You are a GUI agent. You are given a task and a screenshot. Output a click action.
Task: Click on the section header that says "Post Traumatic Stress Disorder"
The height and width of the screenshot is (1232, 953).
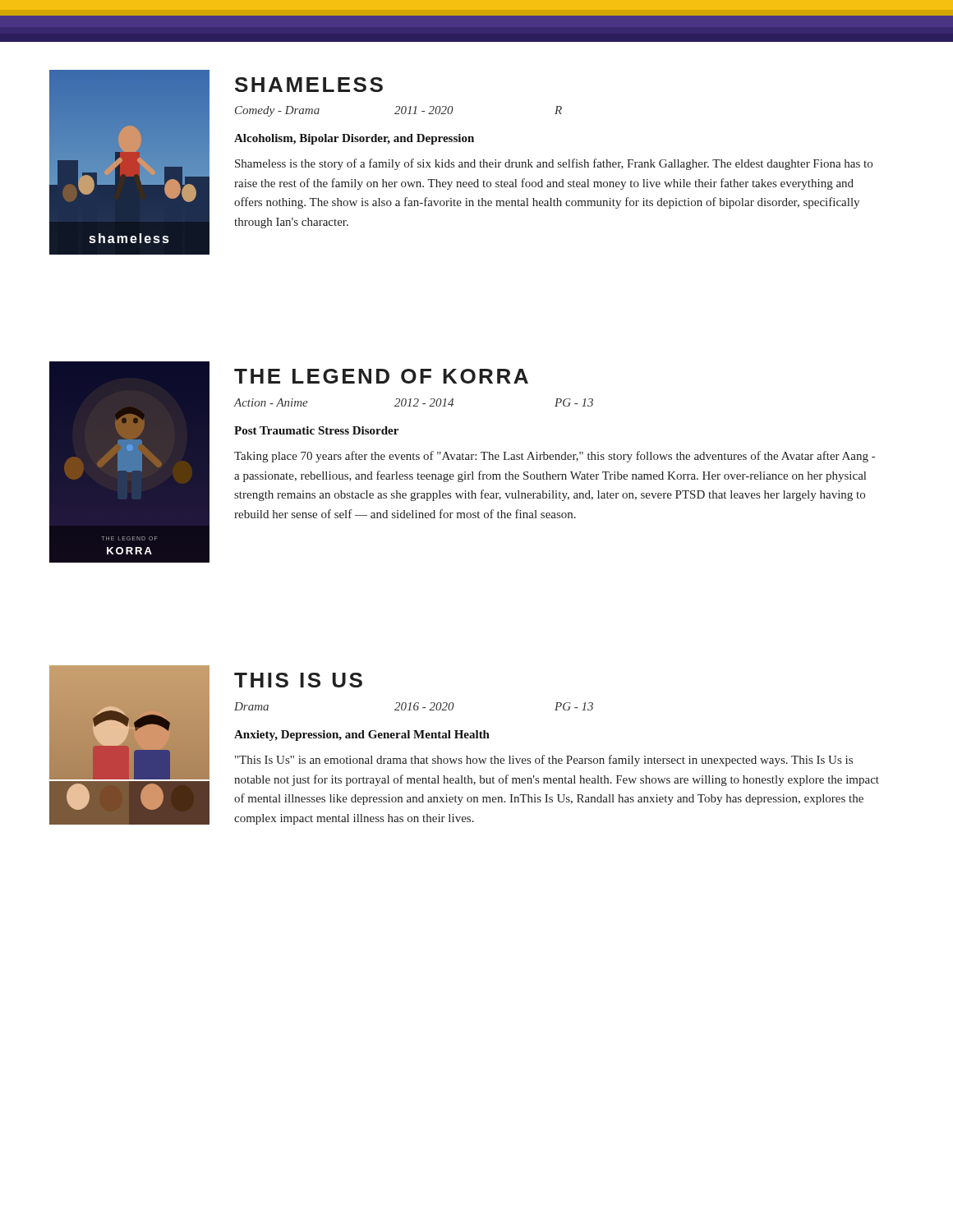[316, 430]
